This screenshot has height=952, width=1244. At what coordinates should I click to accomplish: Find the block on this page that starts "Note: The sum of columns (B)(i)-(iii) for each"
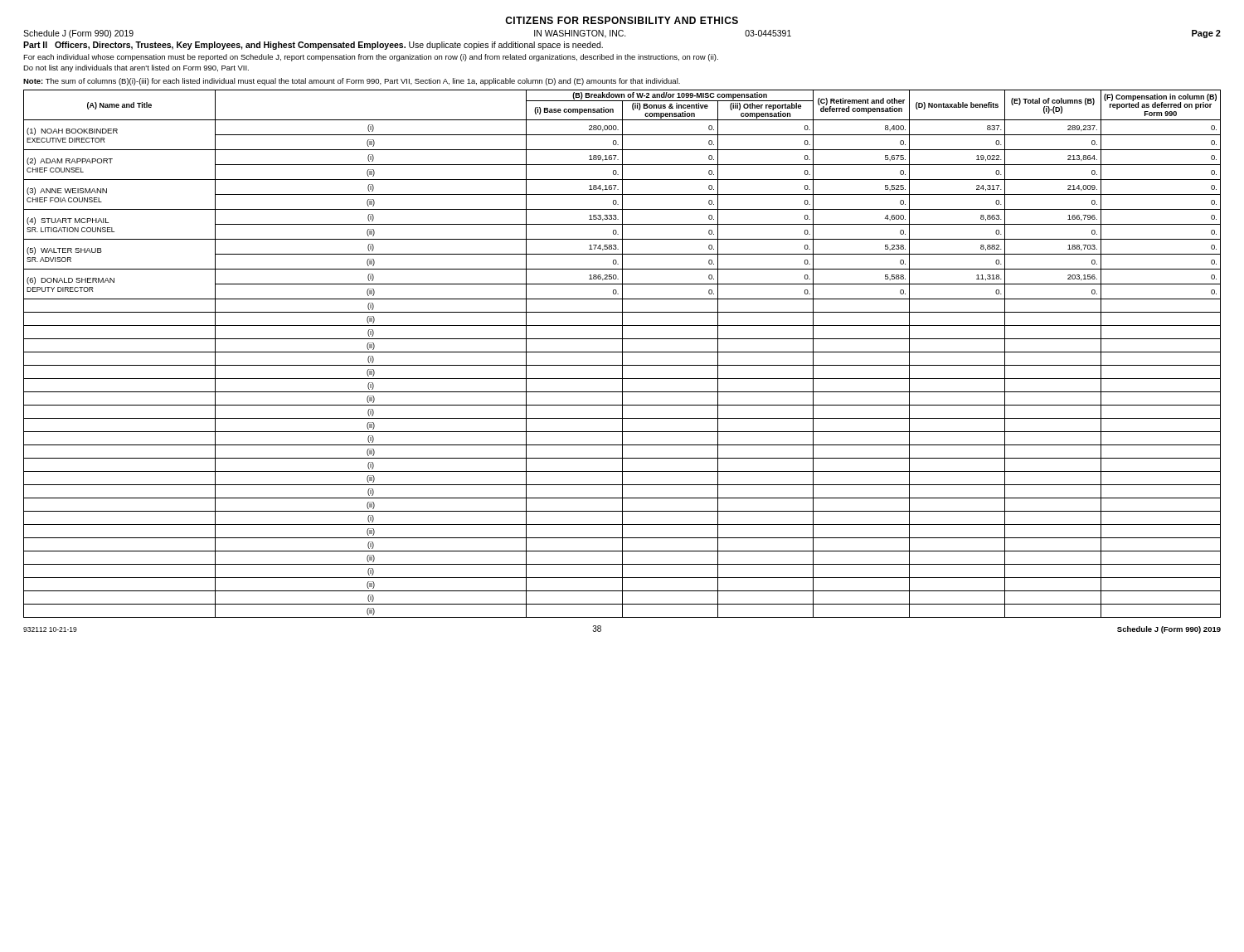(x=352, y=81)
